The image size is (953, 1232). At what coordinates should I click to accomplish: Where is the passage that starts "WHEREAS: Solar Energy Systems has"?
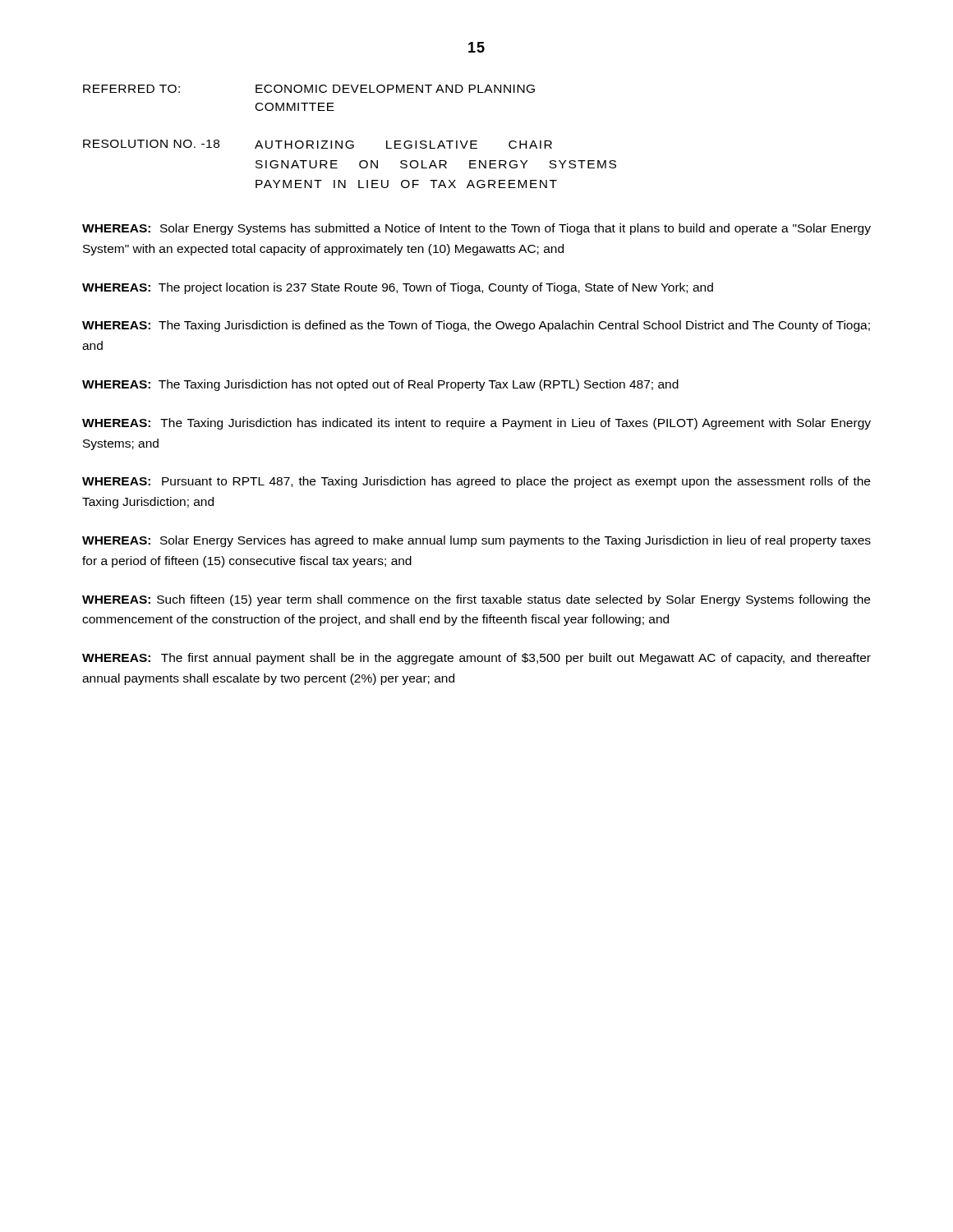point(476,238)
